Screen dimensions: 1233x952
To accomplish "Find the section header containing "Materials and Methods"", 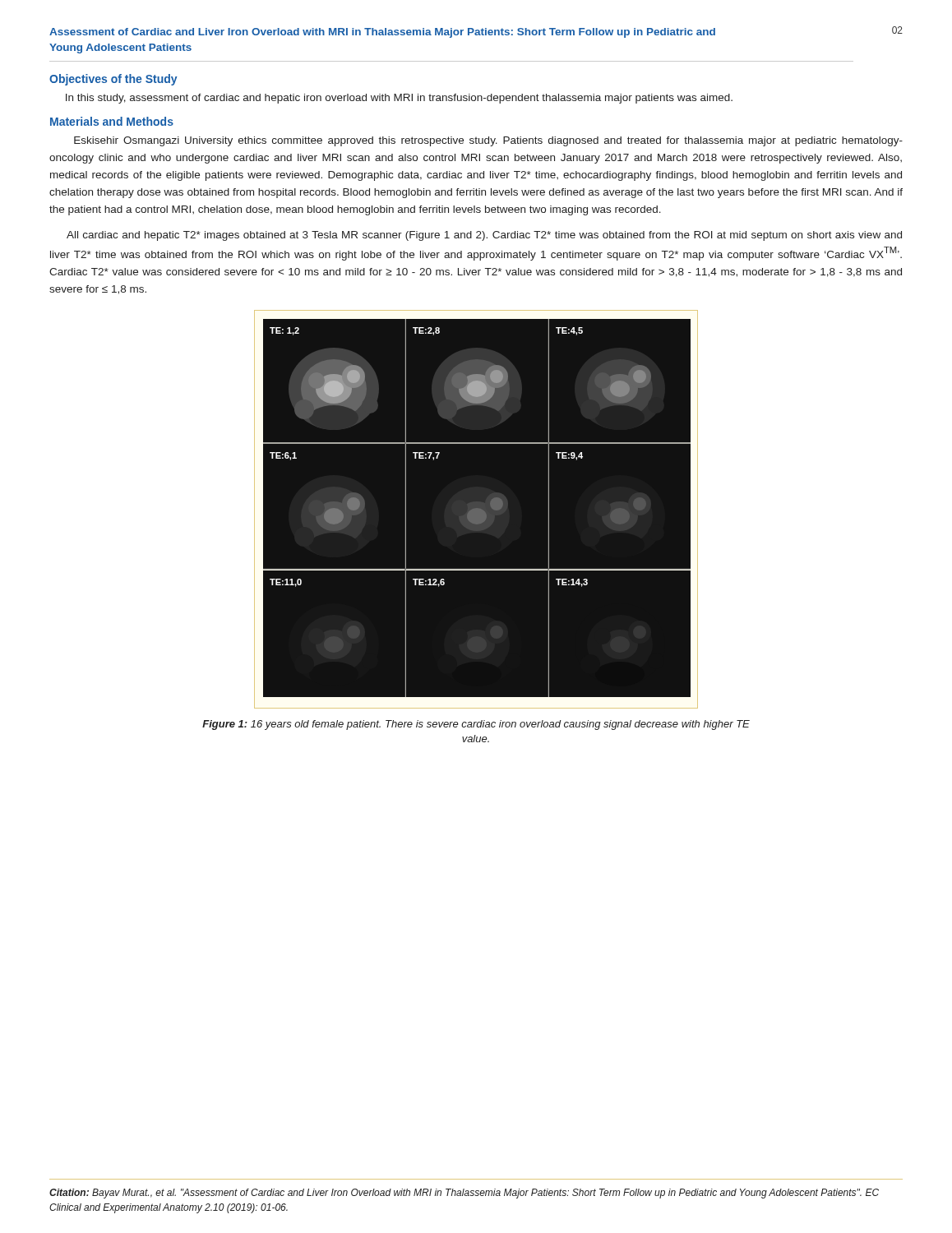I will (111, 122).
